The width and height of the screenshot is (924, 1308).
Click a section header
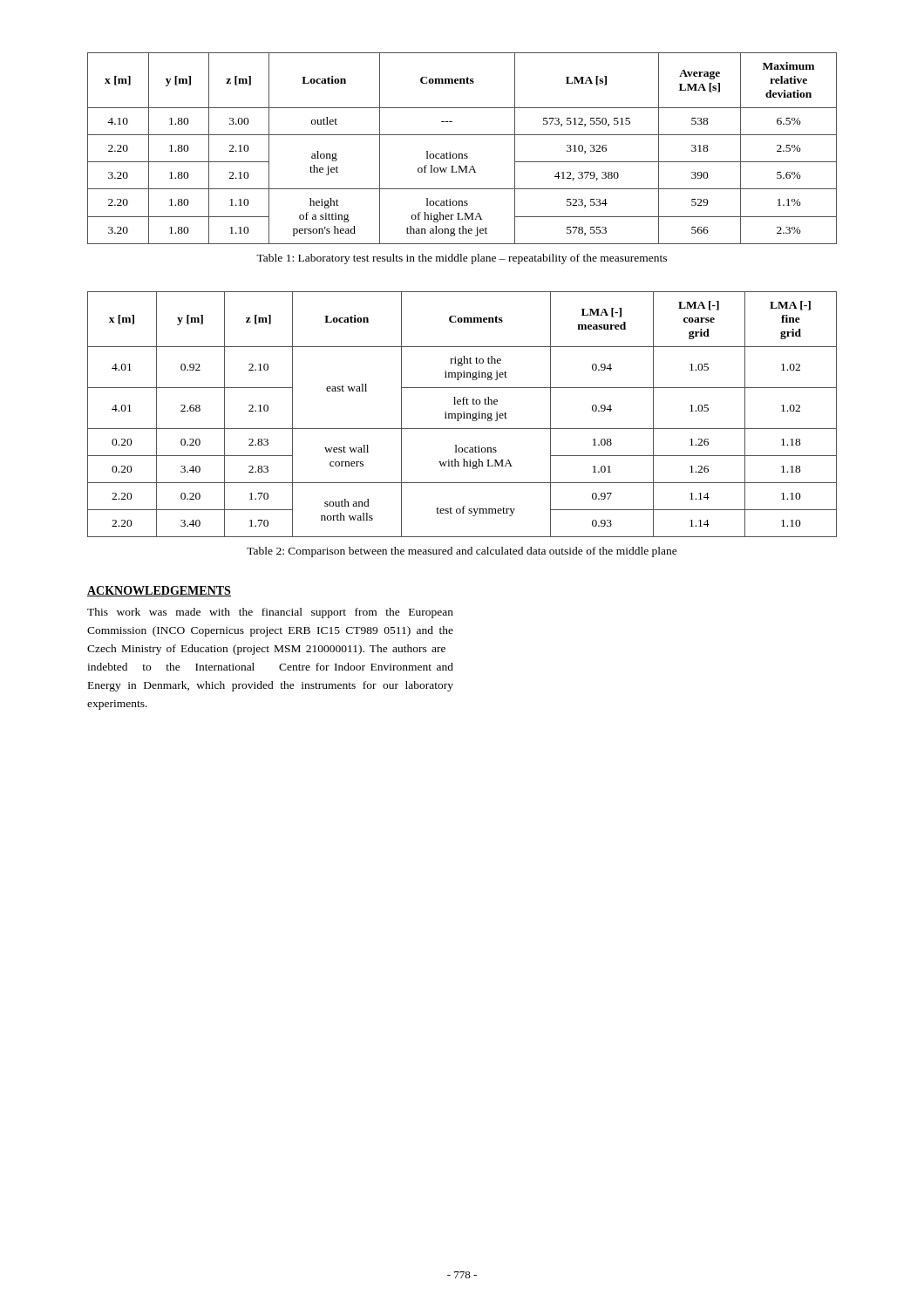(159, 591)
